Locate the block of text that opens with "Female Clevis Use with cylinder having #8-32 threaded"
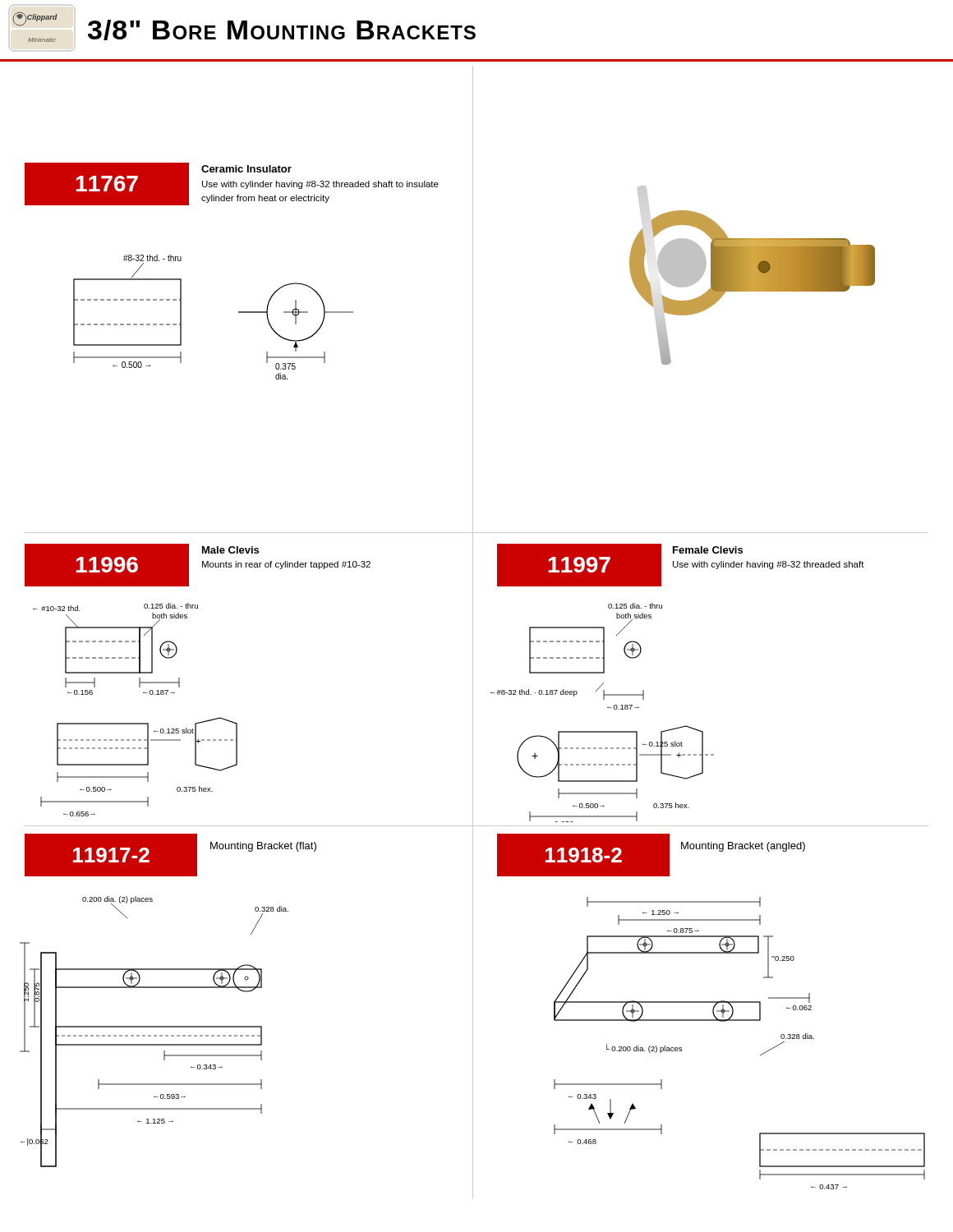 coord(799,558)
